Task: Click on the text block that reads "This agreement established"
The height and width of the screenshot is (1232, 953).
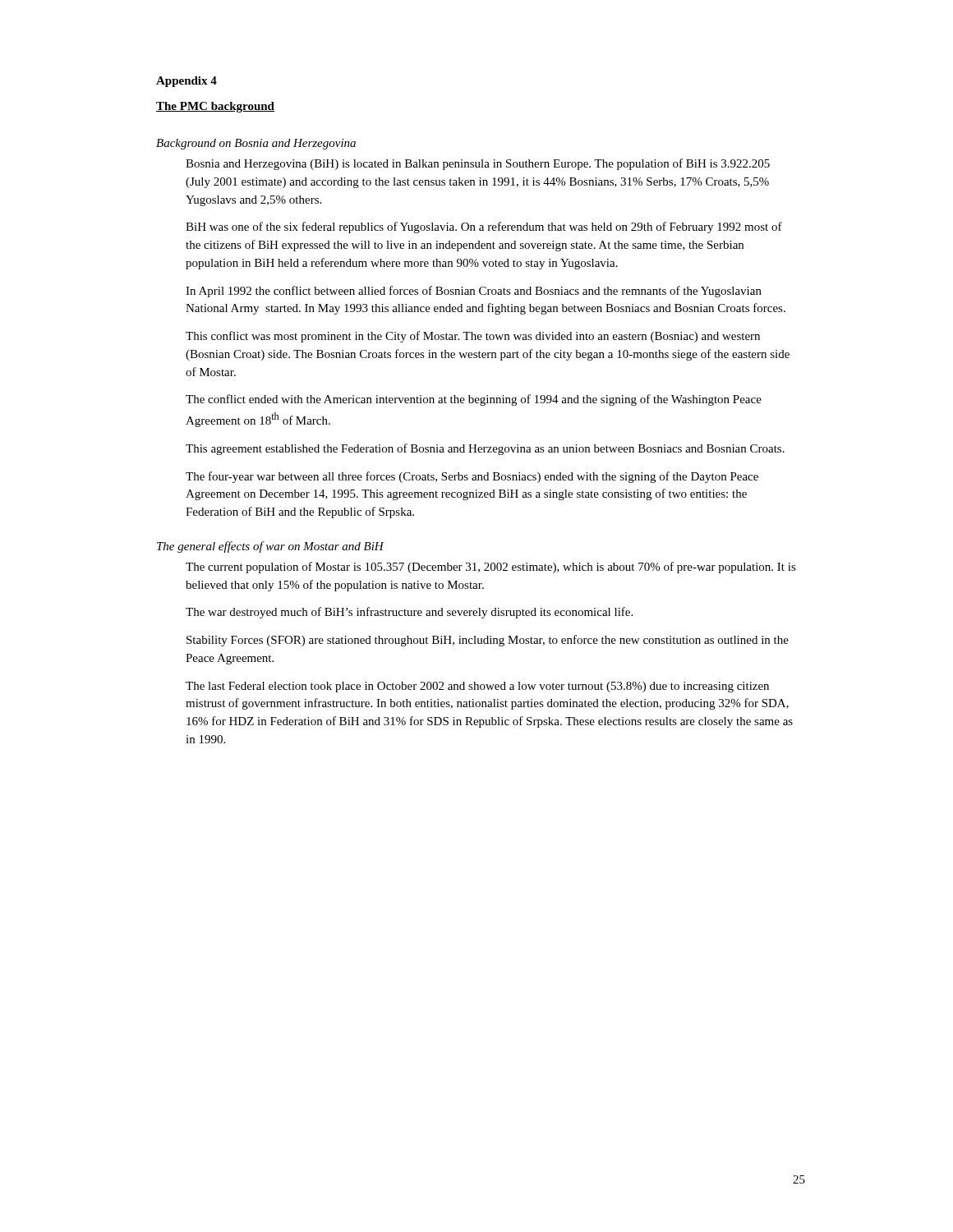Action: (x=485, y=448)
